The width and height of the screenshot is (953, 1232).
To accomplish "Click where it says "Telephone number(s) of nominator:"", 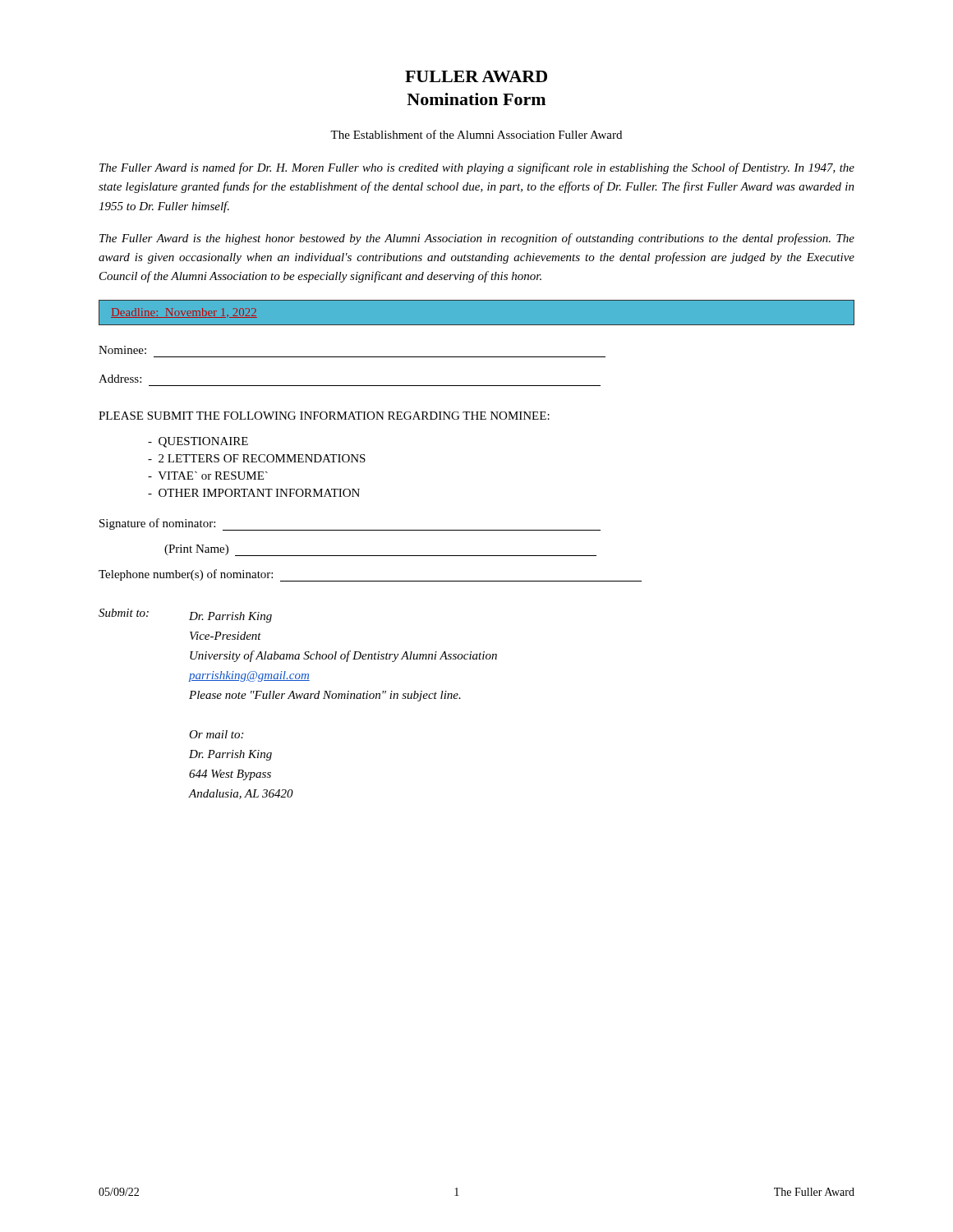I will click(370, 574).
